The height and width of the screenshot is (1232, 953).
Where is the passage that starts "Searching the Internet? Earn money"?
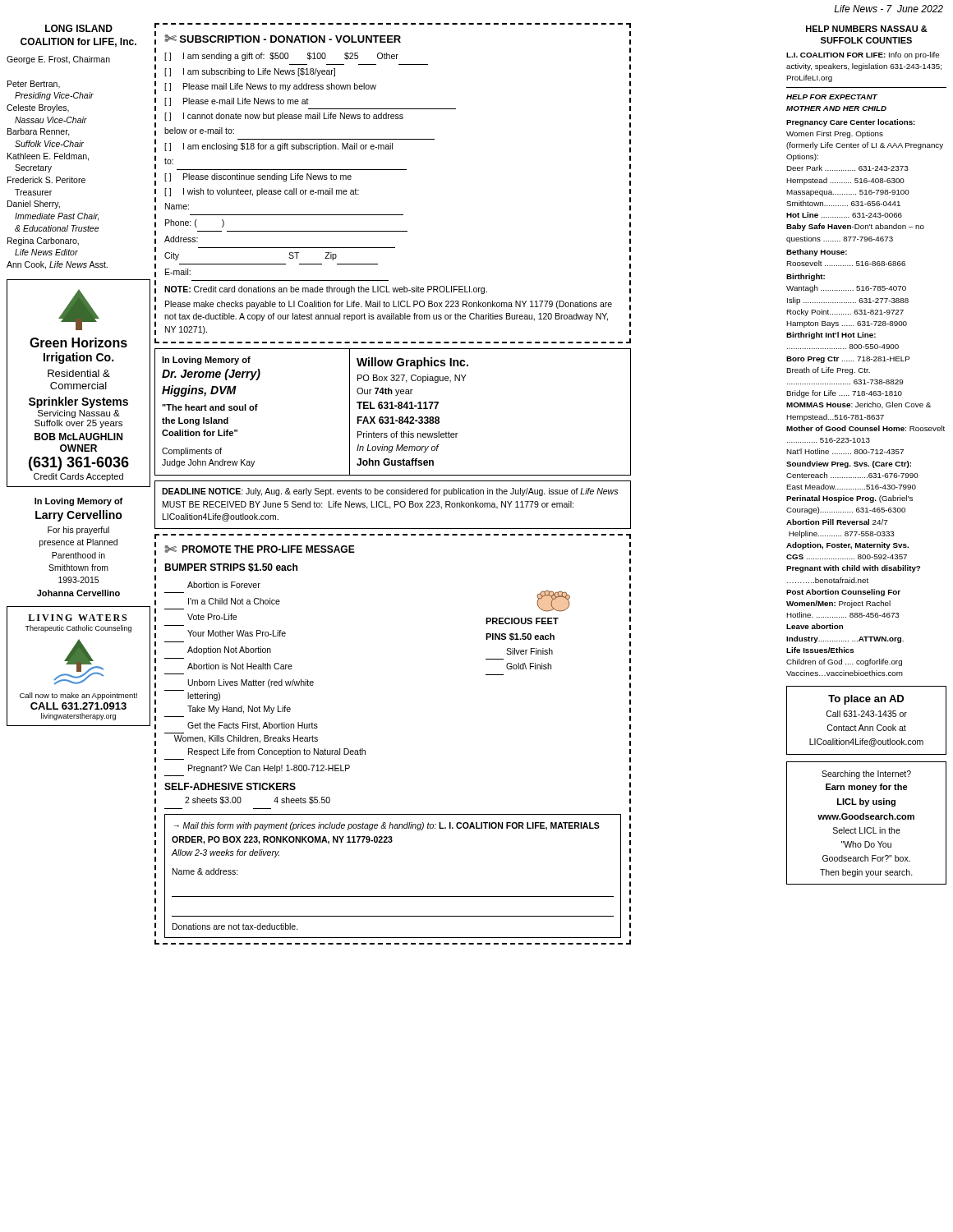866,823
